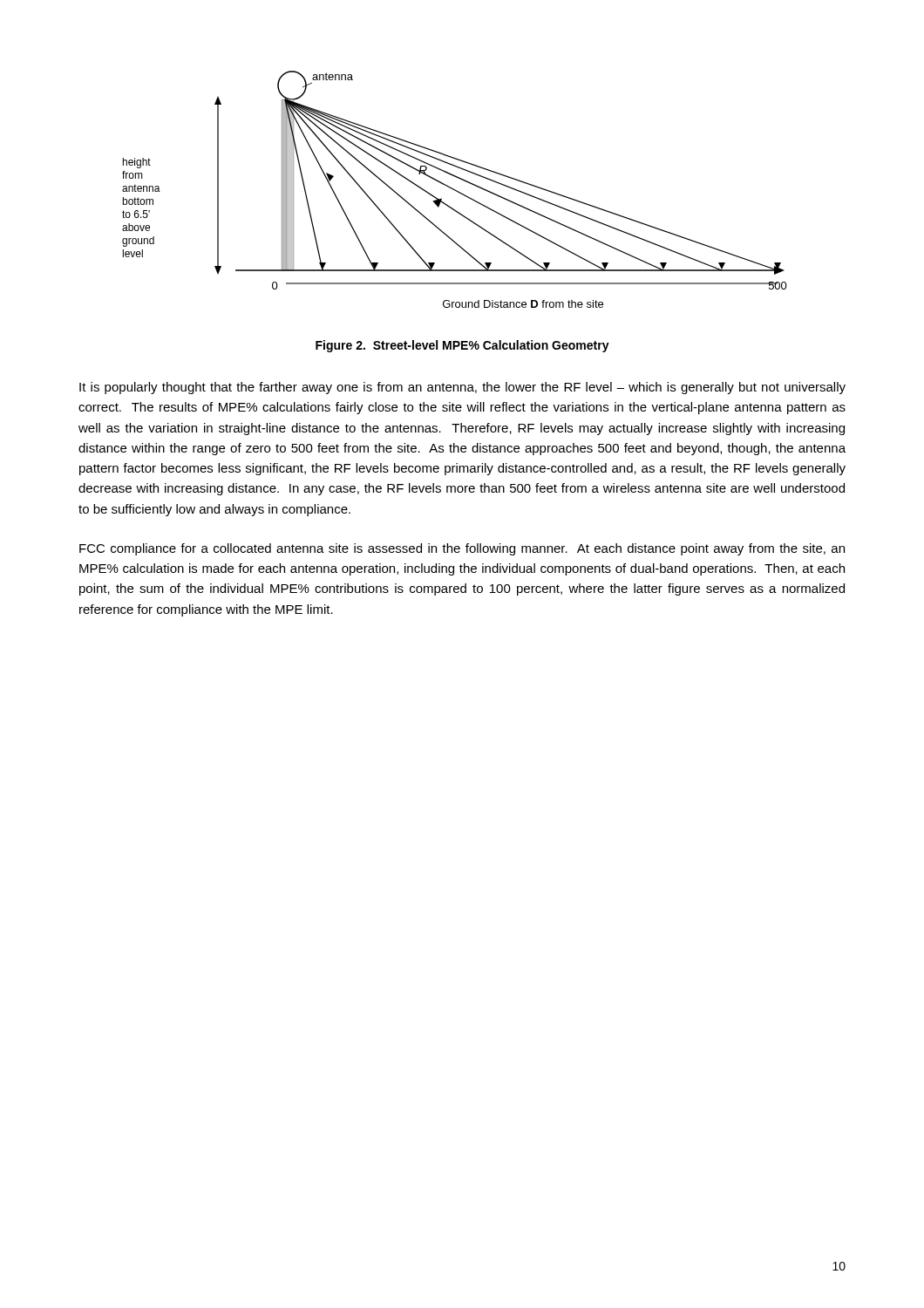Find a engineering diagram
The width and height of the screenshot is (924, 1308).
[462, 192]
